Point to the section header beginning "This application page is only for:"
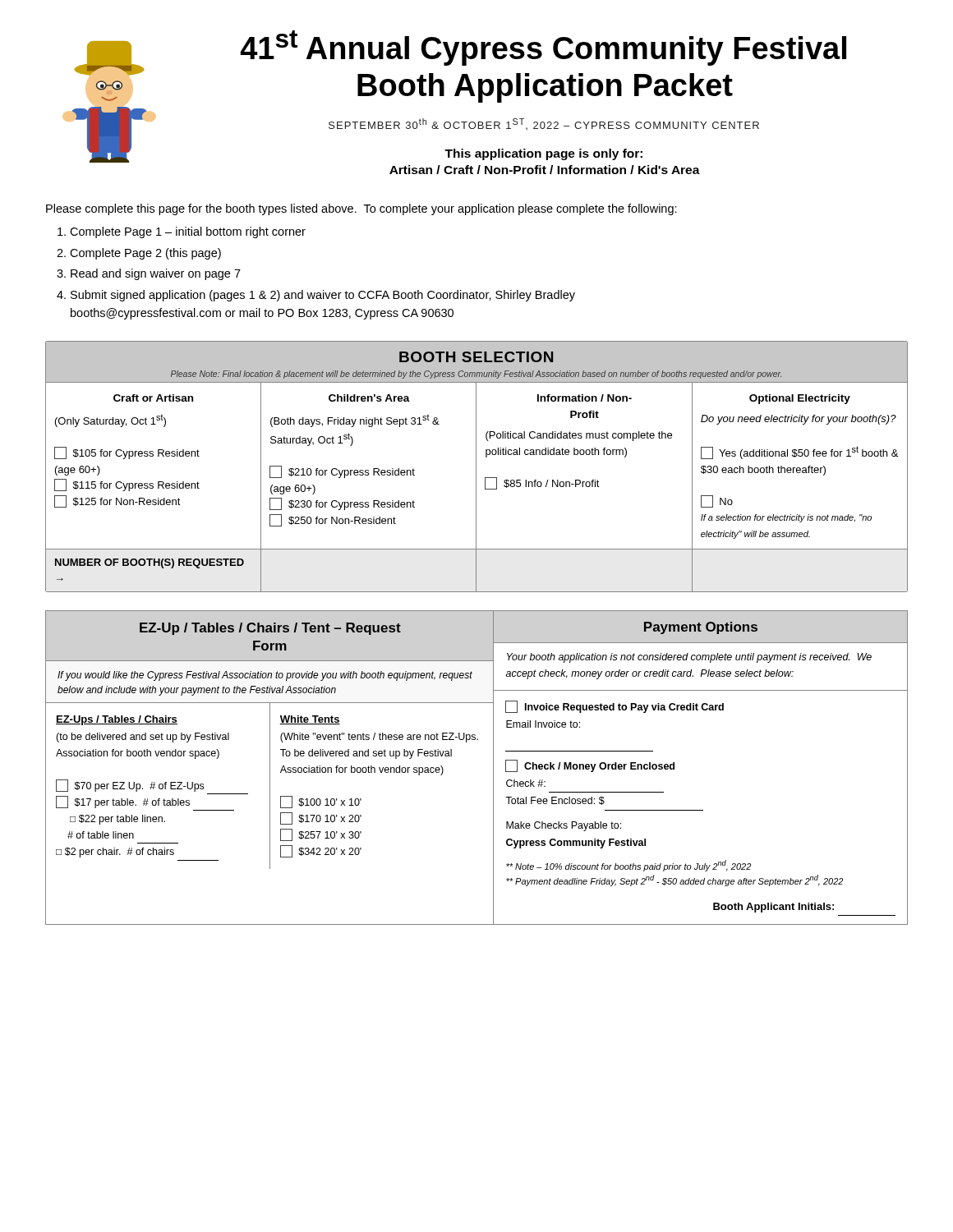Image resolution: width=953 pixels, height=1232 pixels. (544, 162)
